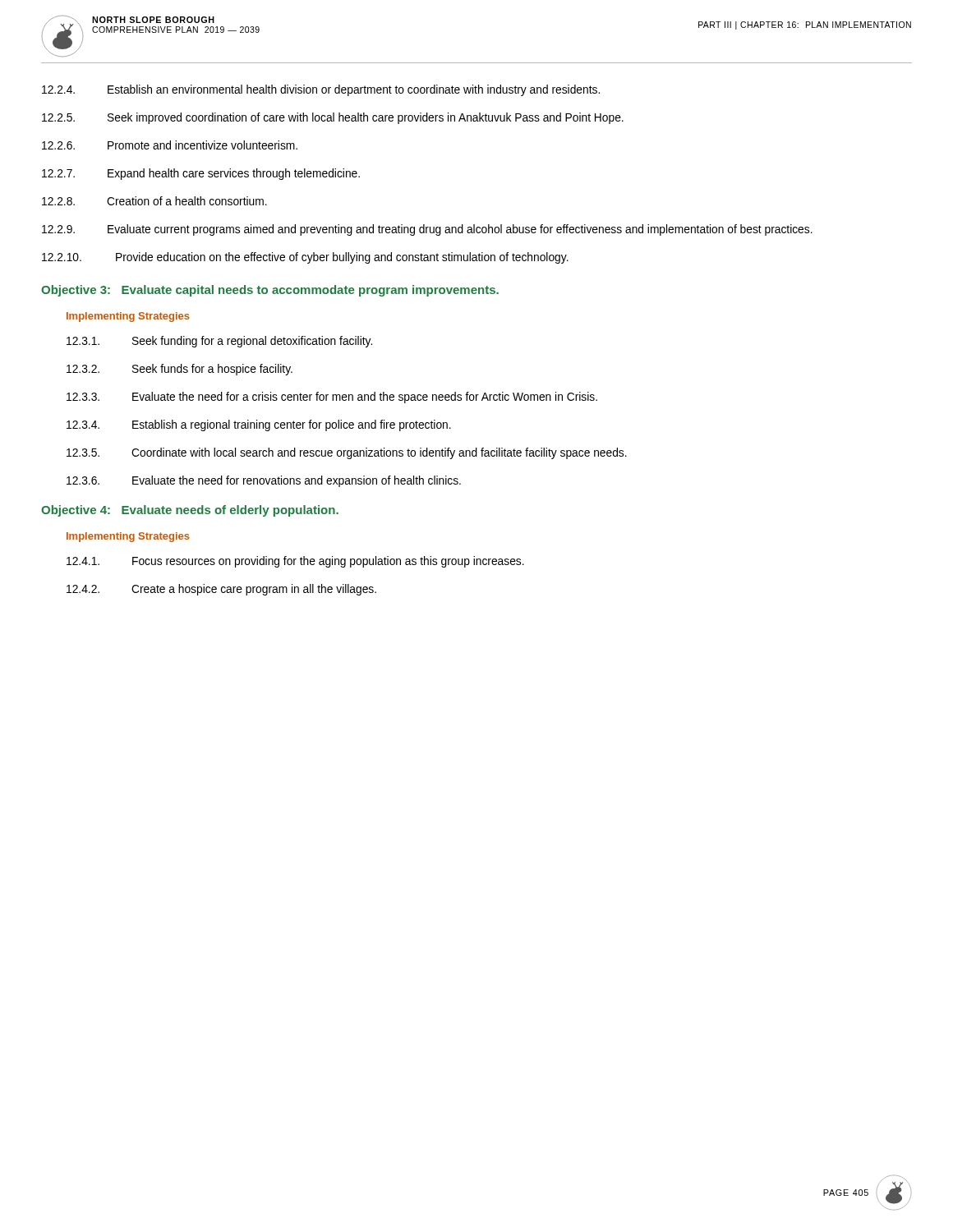Find the passage starting "12.4.2. Create a hospice care program in"
Viewport: 953px width, 1232px height.
click(x=221, y=590)
